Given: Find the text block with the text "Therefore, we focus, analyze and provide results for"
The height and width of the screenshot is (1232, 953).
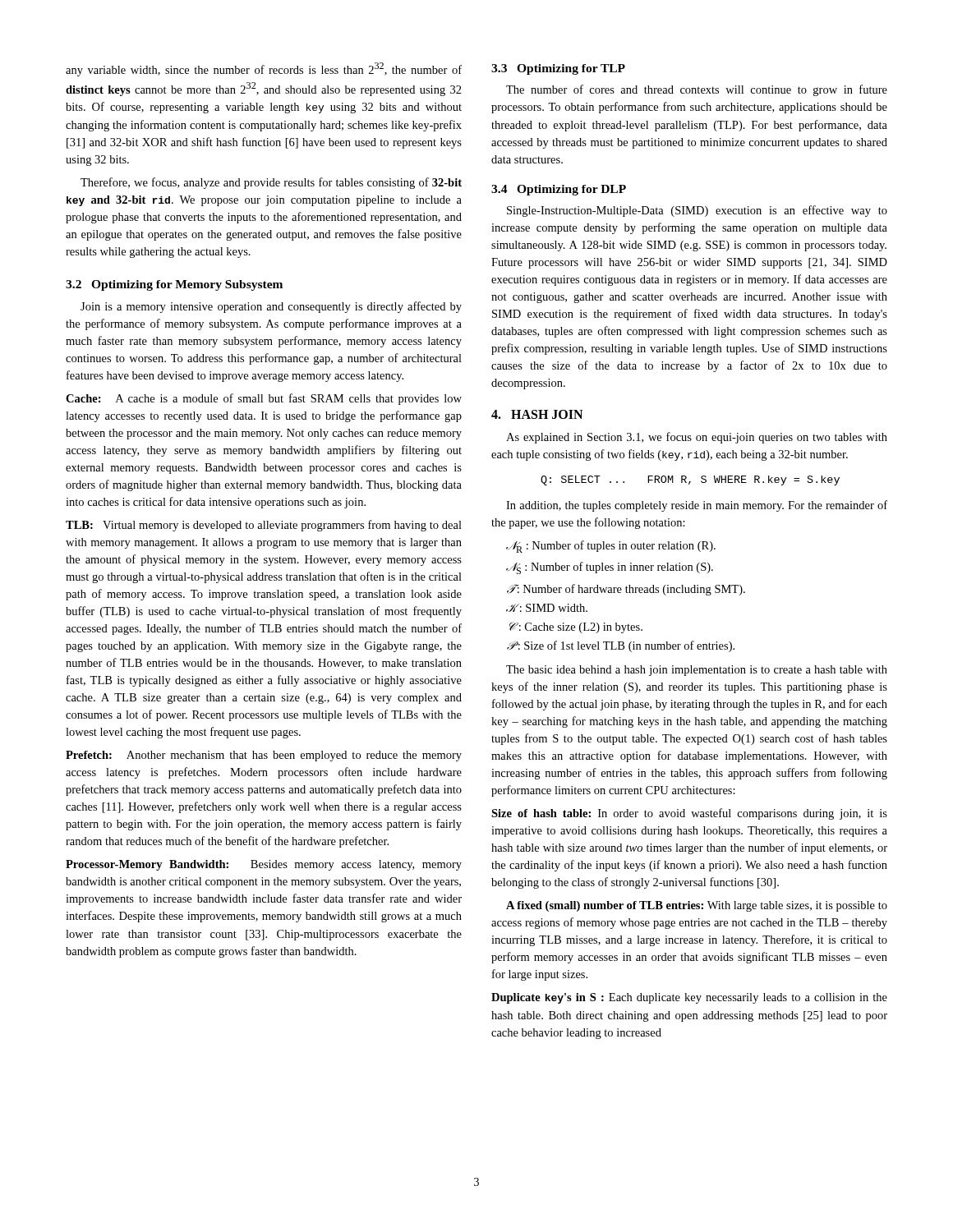Looking at the screenshot, I should coord(264,217).
